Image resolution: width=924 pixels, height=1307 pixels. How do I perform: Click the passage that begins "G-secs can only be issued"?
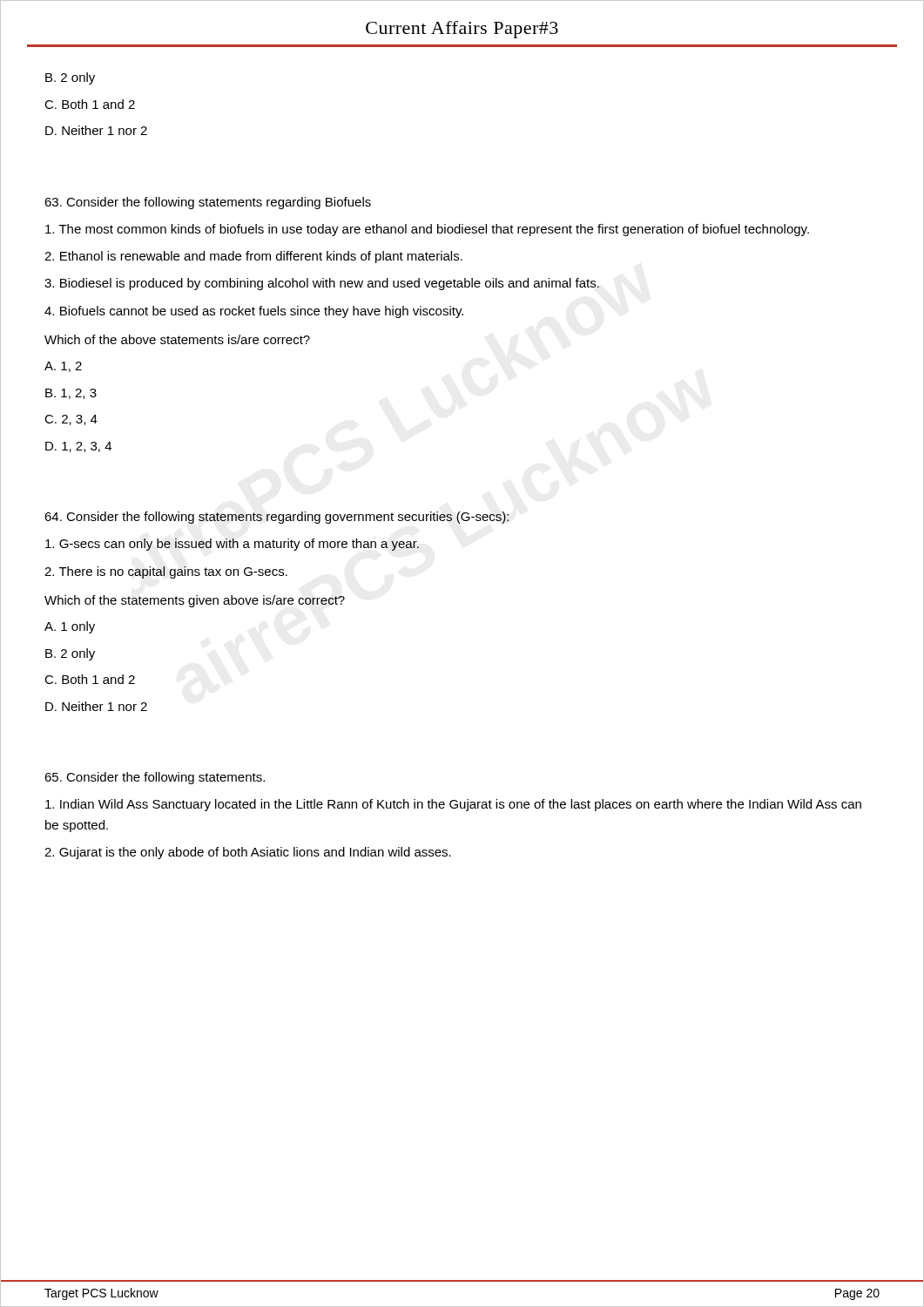pos(232,544)
